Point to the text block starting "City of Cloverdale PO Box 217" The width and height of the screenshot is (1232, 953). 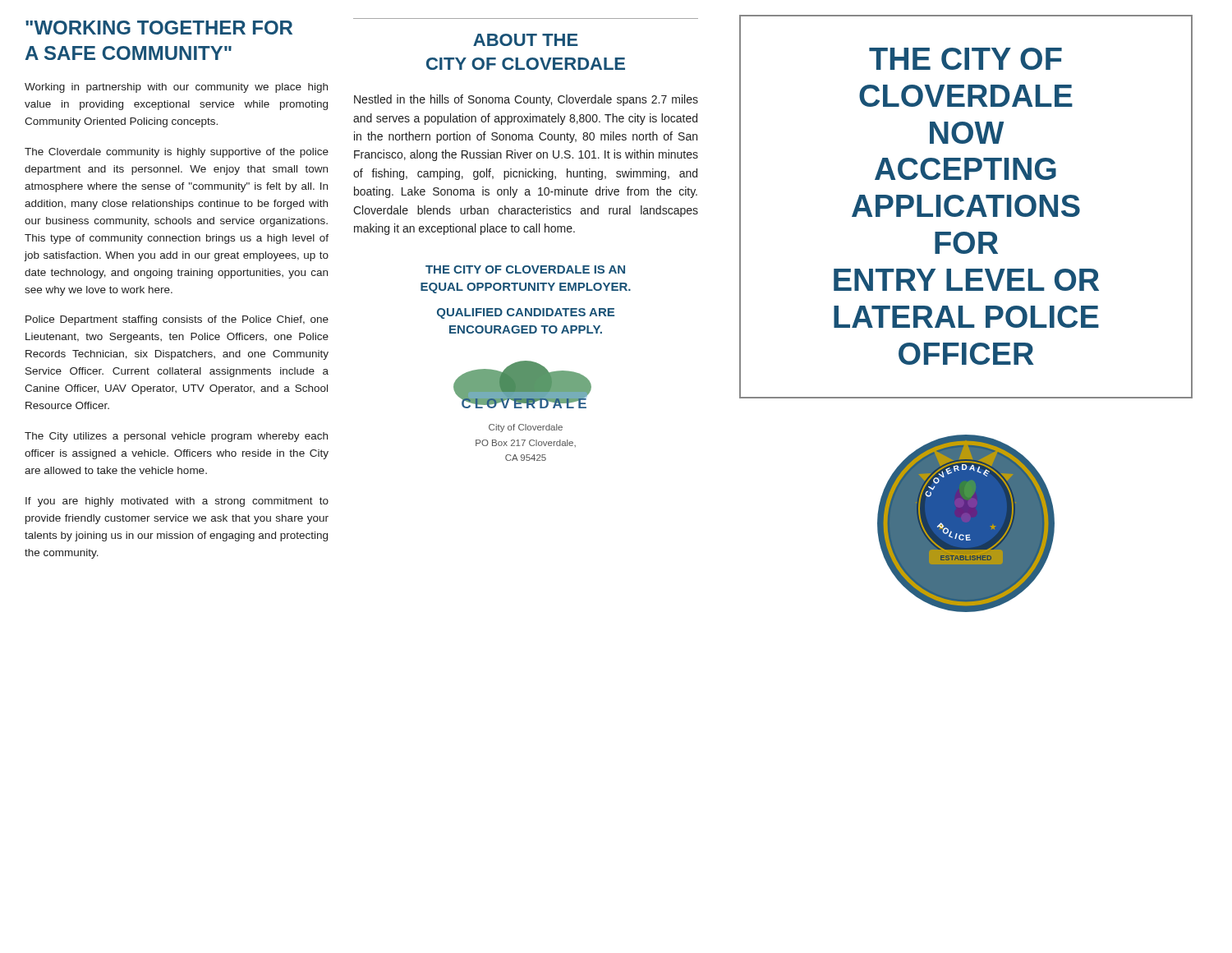pyautogui.click(x=526, y=443)
